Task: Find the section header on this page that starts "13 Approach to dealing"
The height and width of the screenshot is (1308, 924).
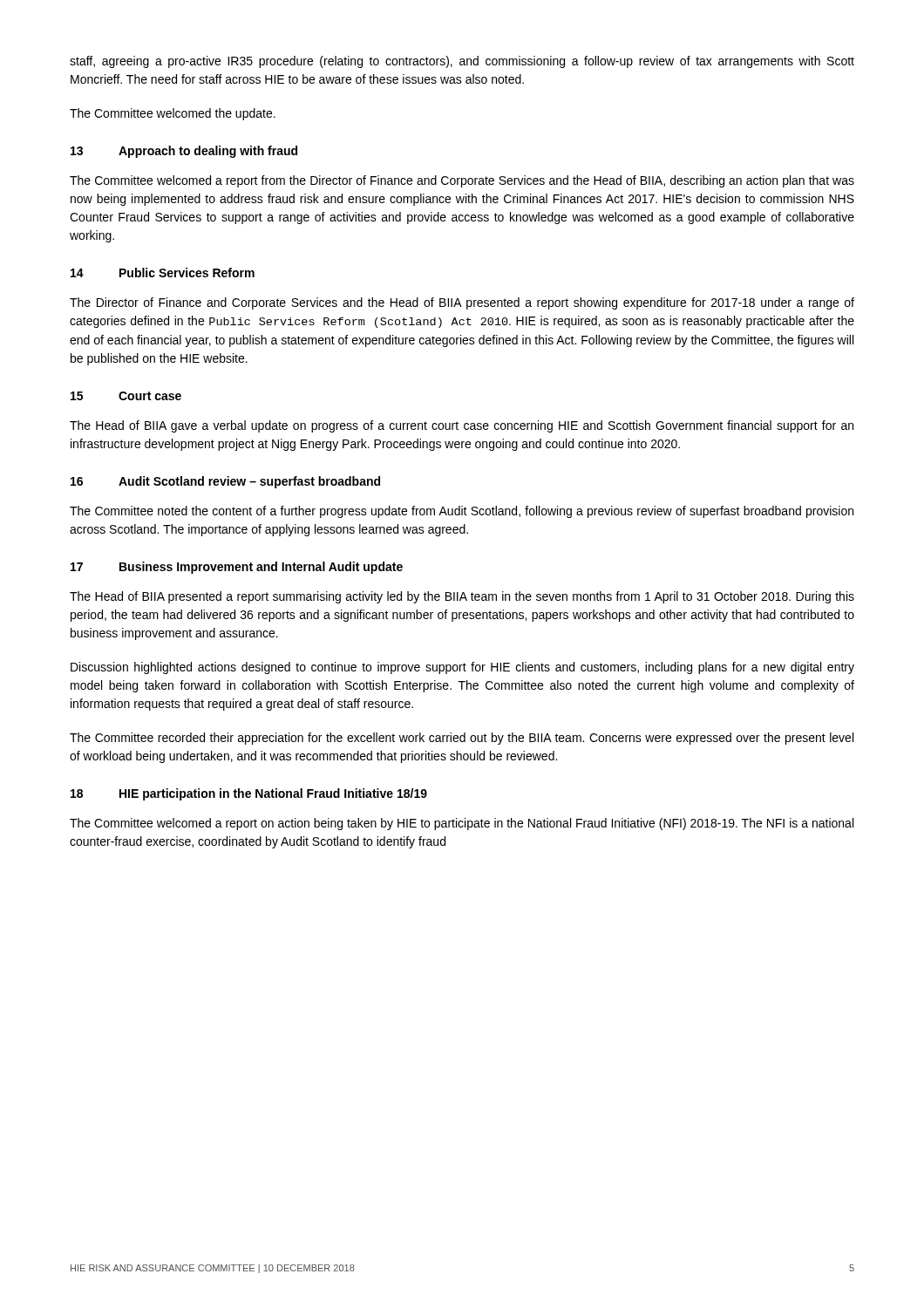Action: [x=184, y=151]
